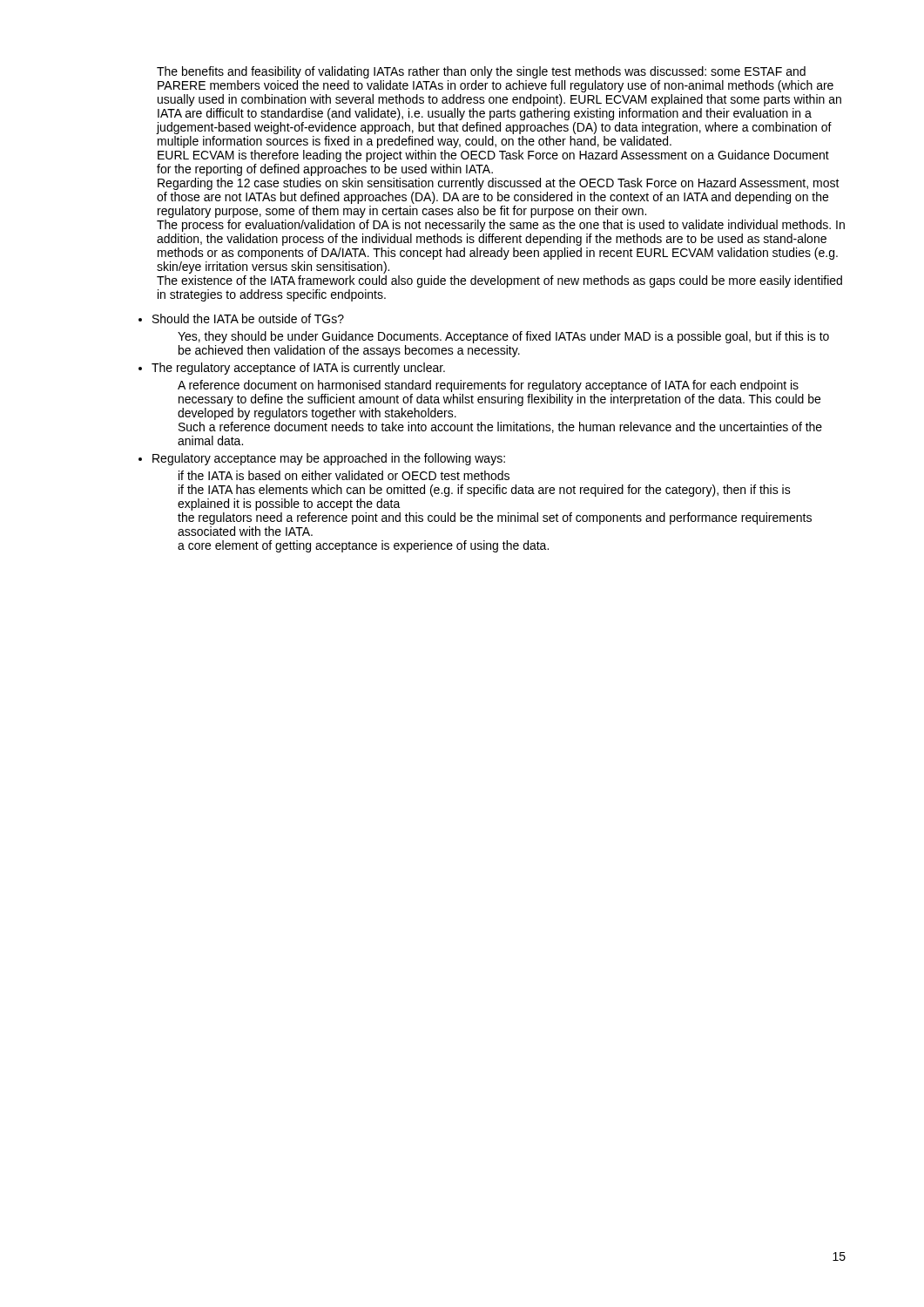Click on the region starting "Regulatory acceptance may be approached in"
This screenshot has height=1307, width=924.
499,502
